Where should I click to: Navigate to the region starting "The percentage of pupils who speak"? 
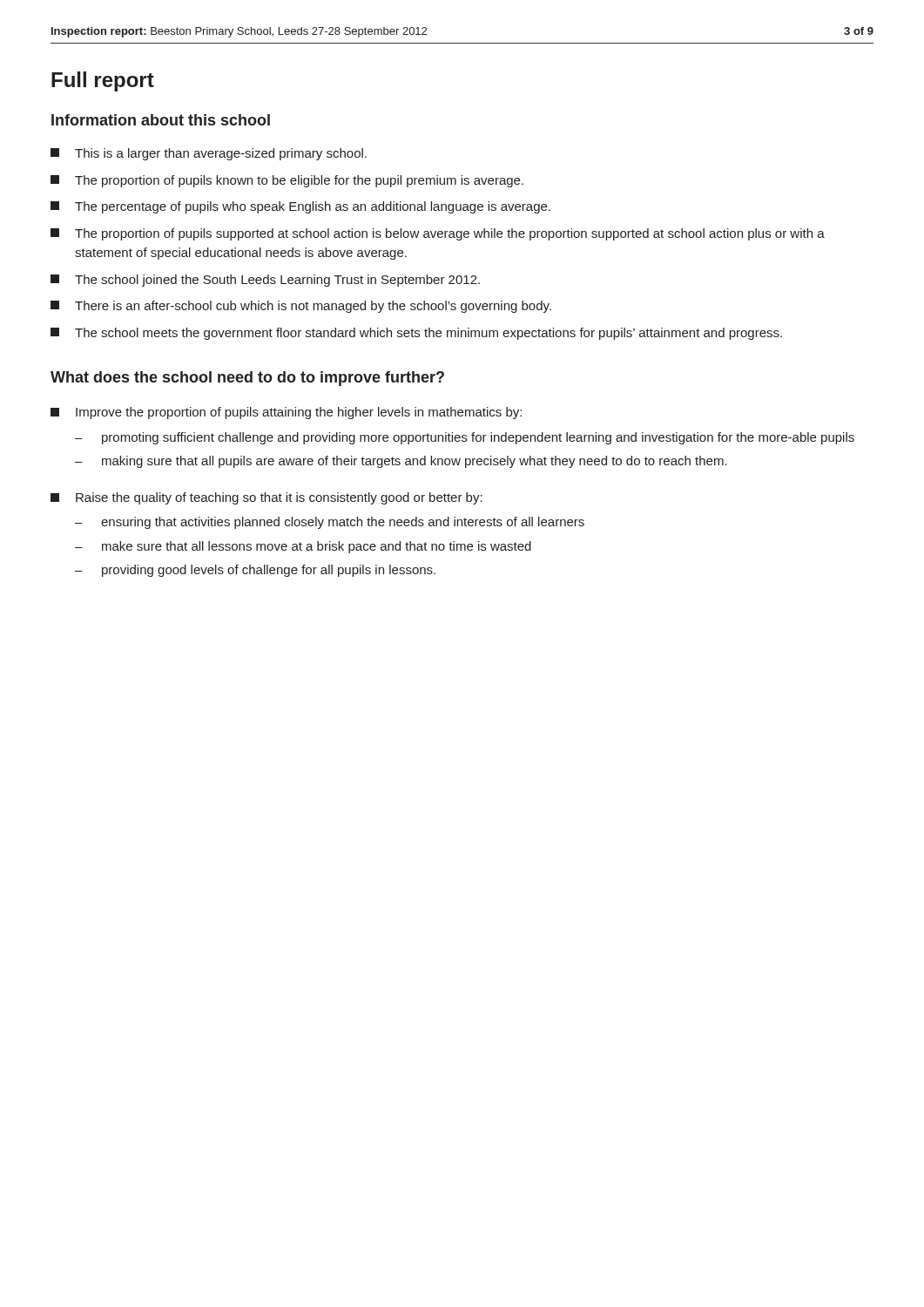click(462, 207)
